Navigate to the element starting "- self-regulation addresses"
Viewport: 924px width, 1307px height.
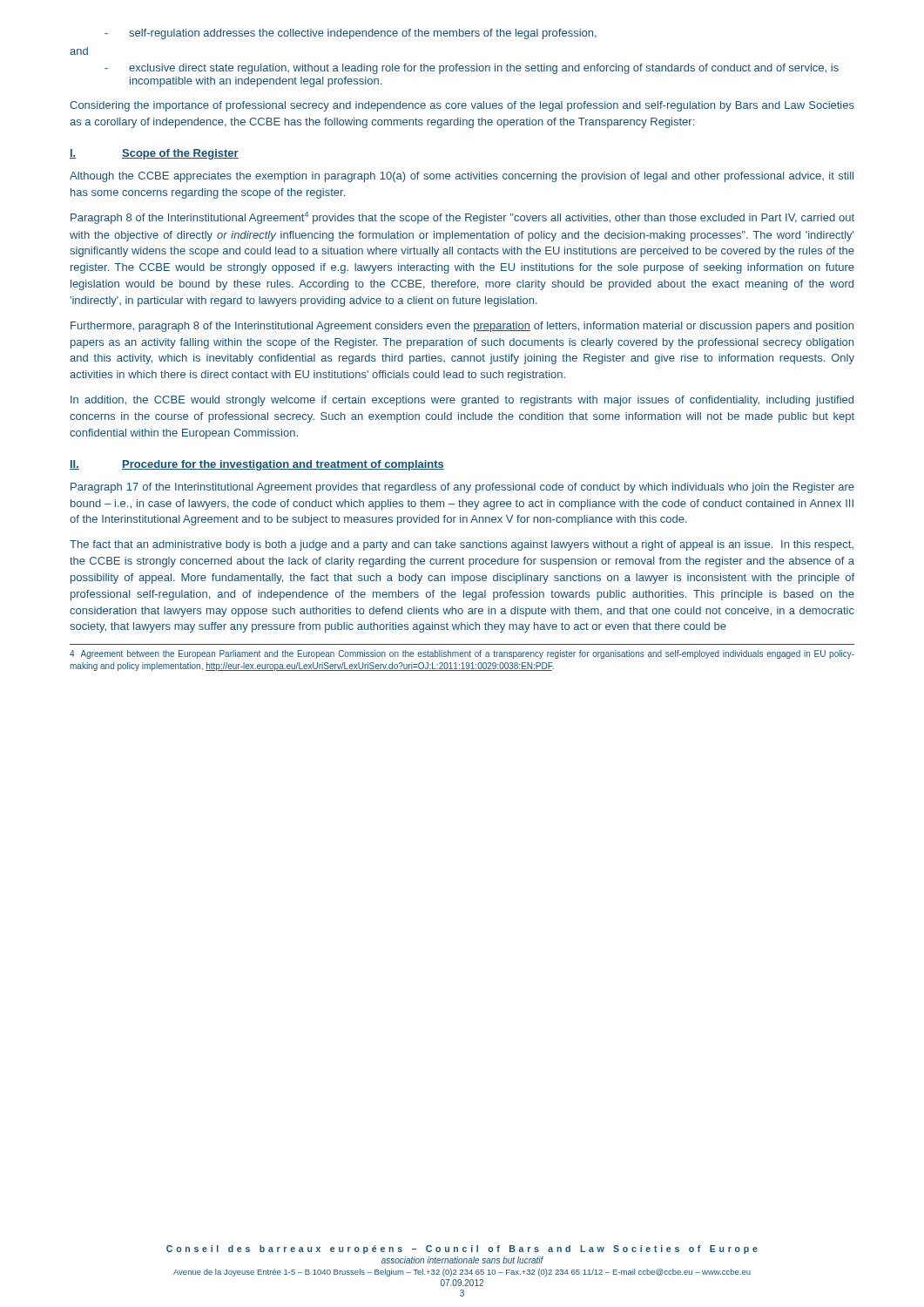(x=479, y=33)
